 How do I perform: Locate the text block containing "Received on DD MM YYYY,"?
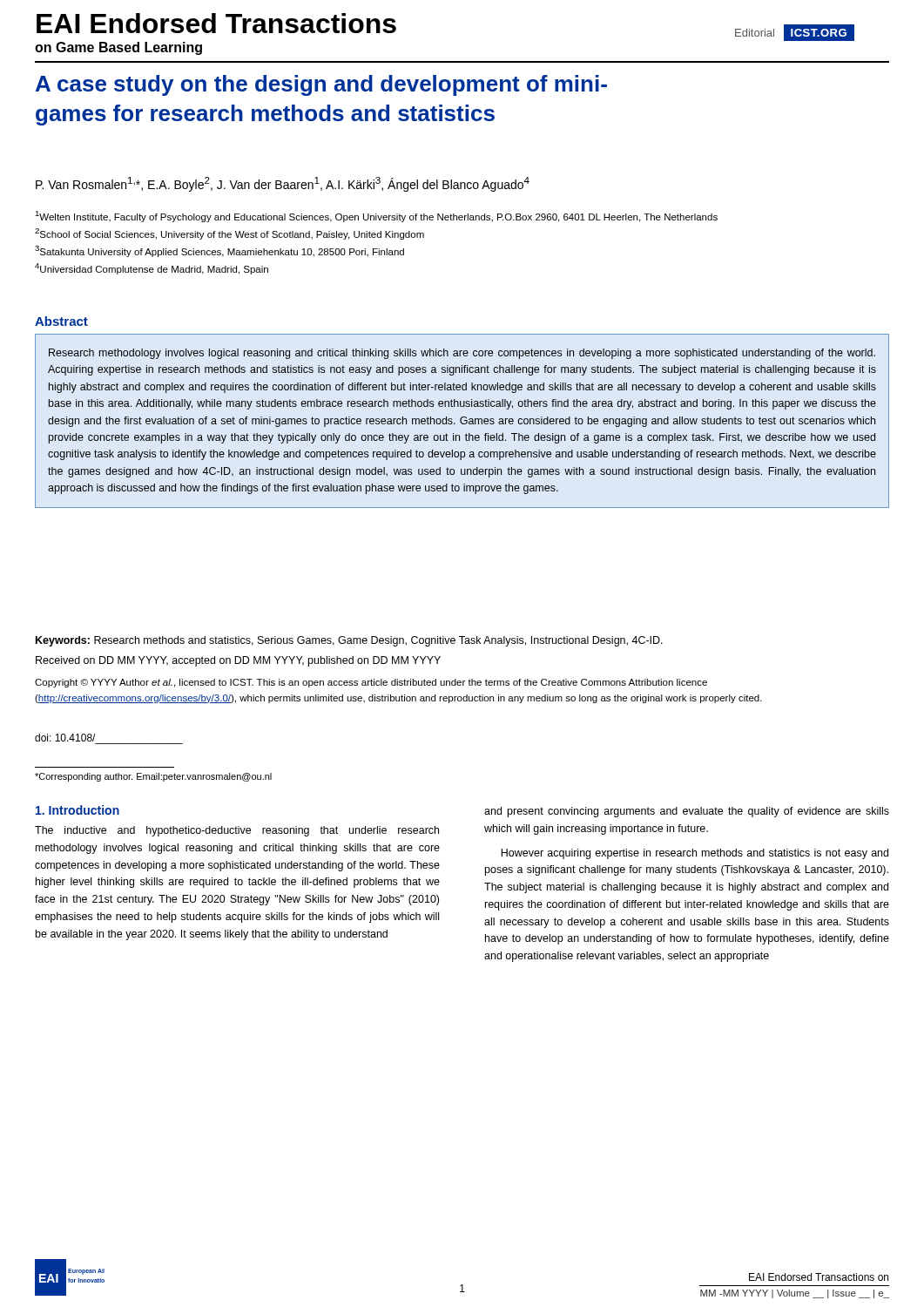[x=238, y=660]
